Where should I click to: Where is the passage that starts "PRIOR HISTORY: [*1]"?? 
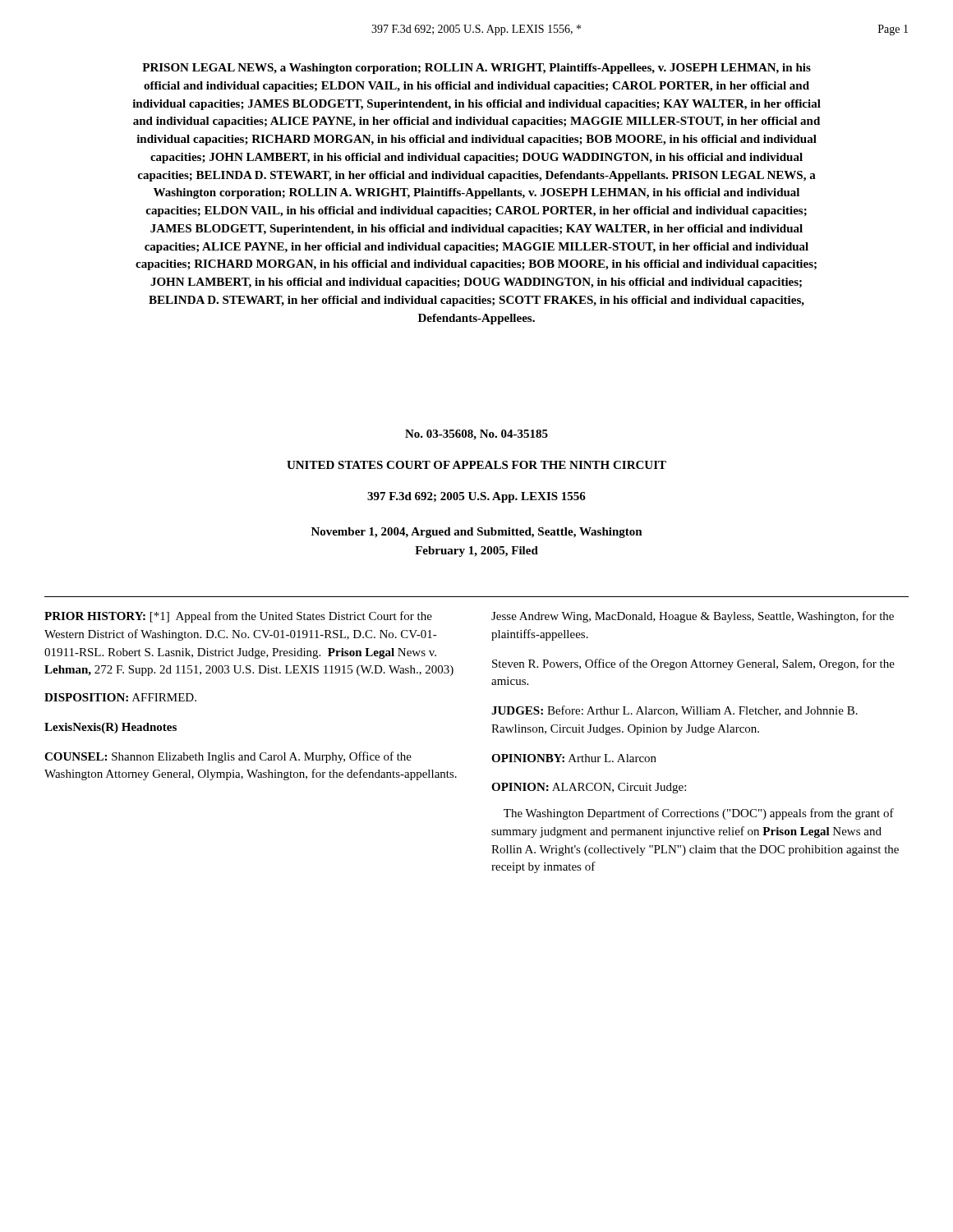249,643
